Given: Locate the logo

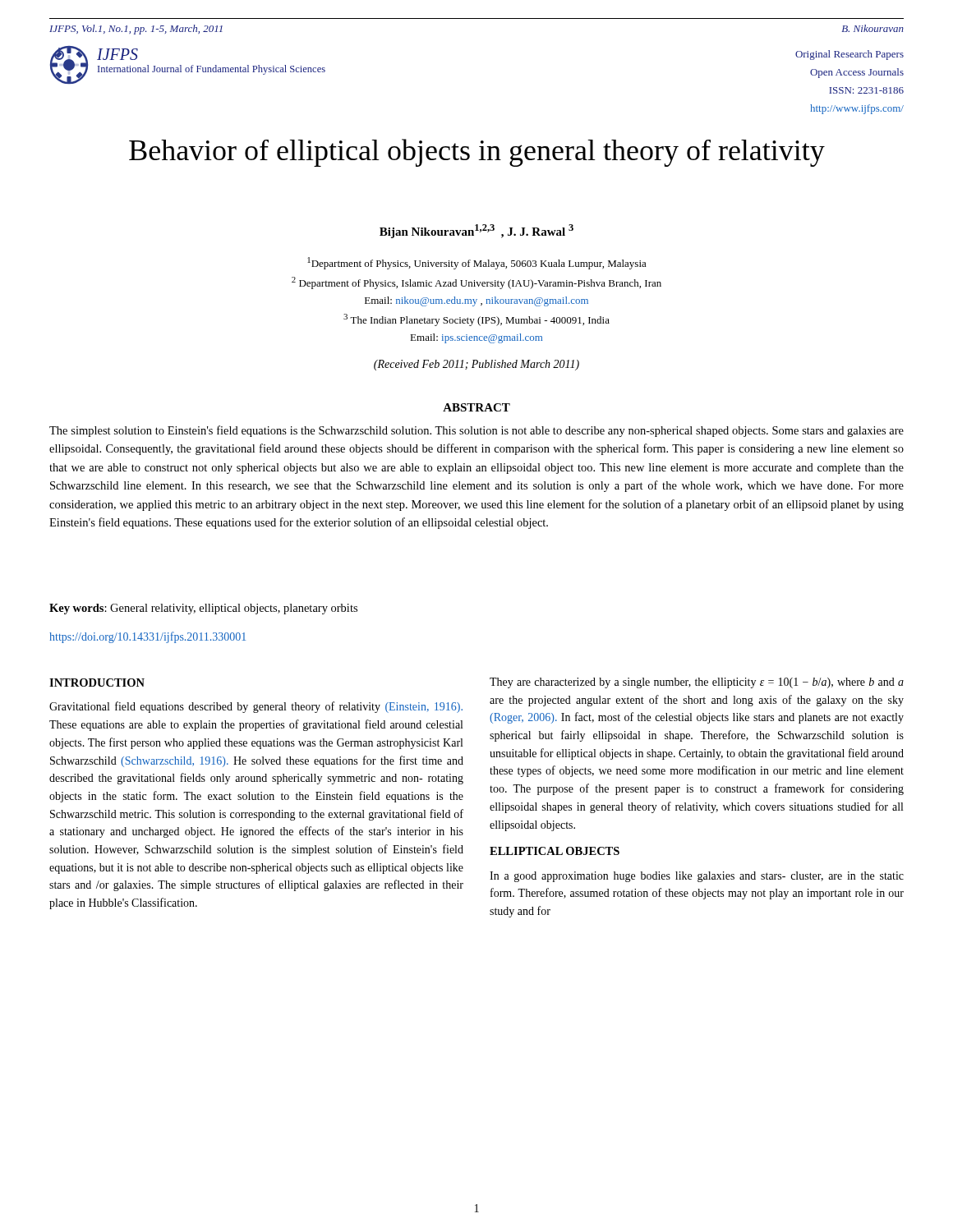Looking at the screenshot, I should (x=69, y=67).
